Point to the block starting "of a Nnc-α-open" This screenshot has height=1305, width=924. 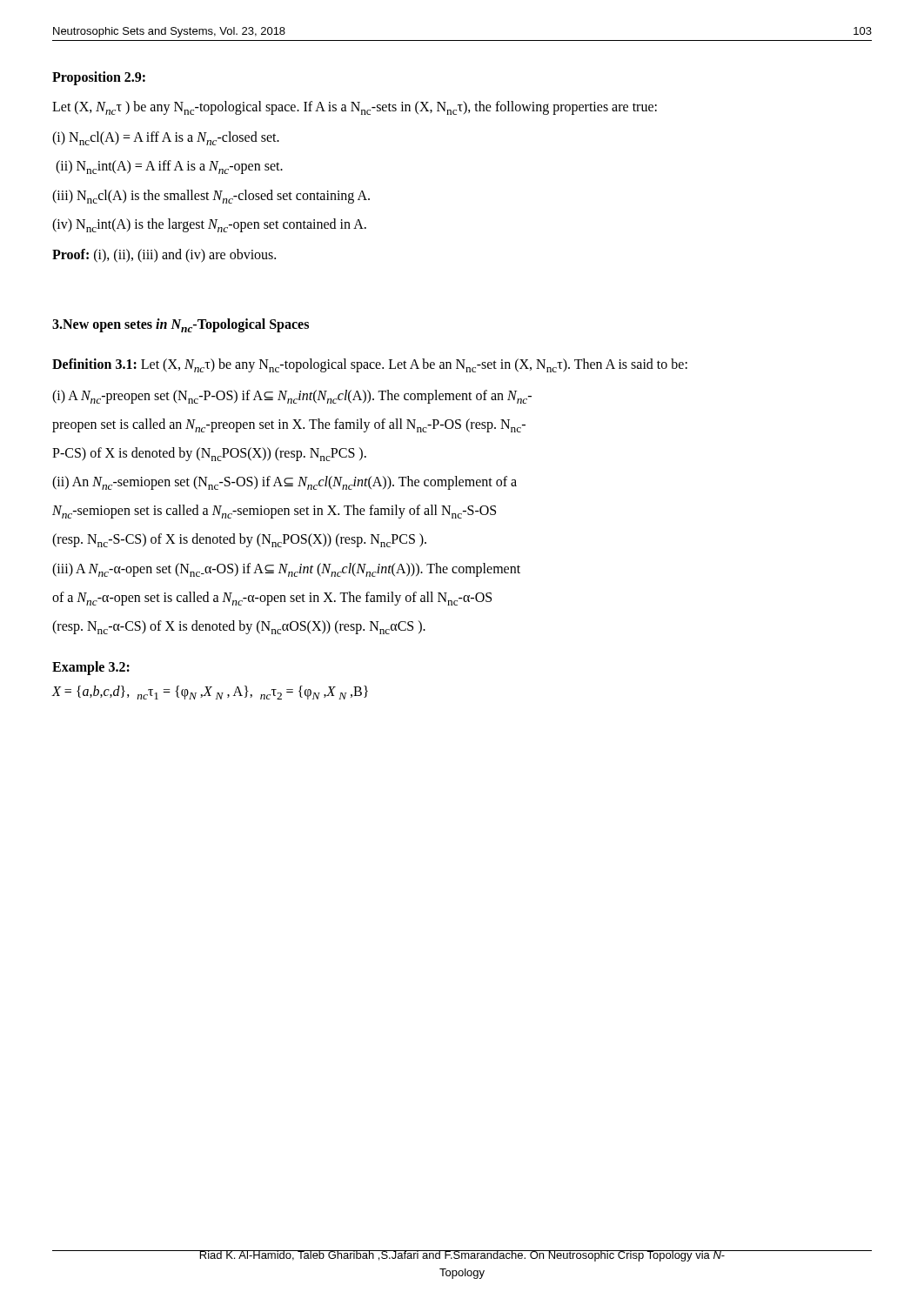[x=272, y=599]
